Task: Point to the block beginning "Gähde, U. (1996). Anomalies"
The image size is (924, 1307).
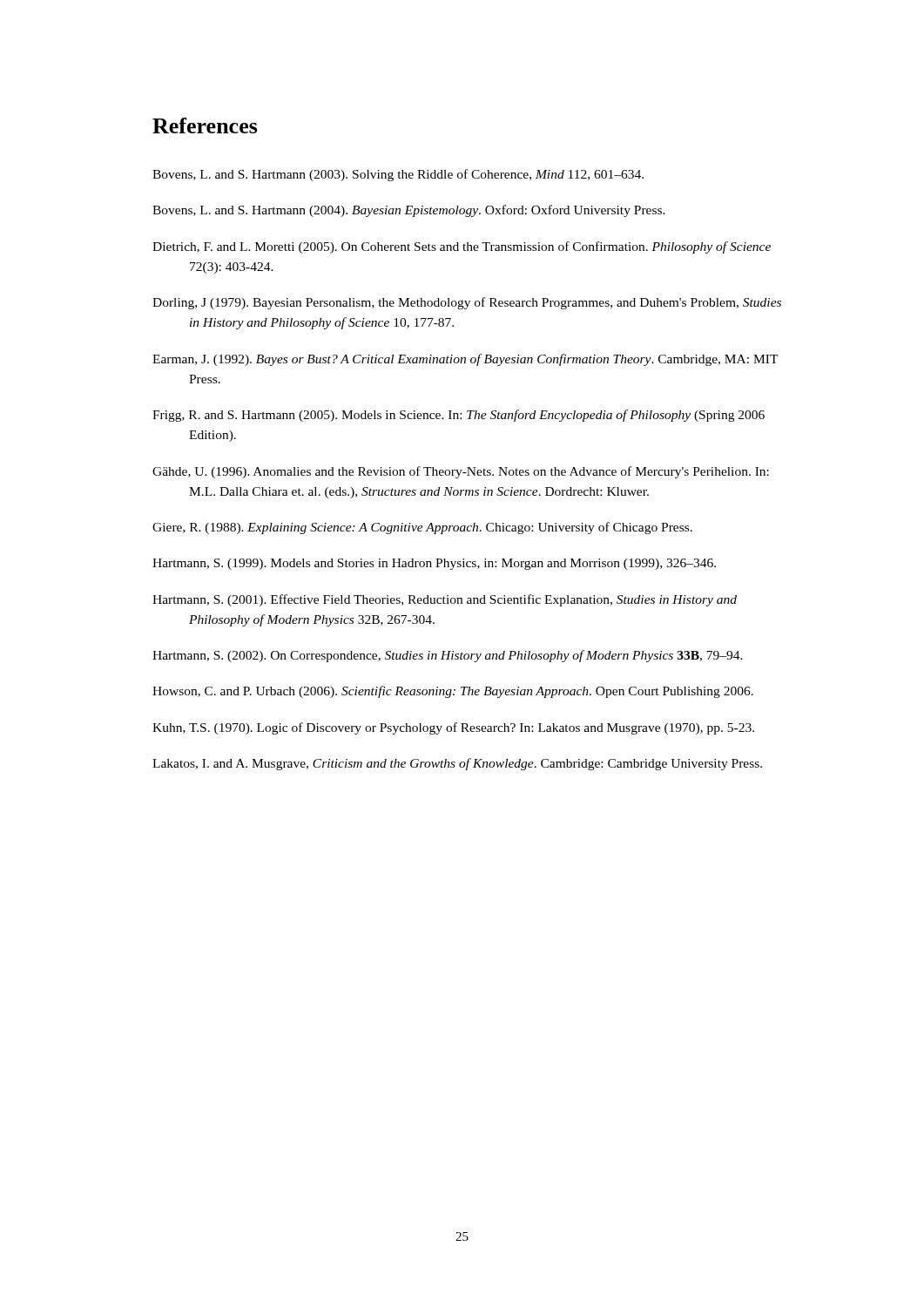Action: [x=461, y=481]
